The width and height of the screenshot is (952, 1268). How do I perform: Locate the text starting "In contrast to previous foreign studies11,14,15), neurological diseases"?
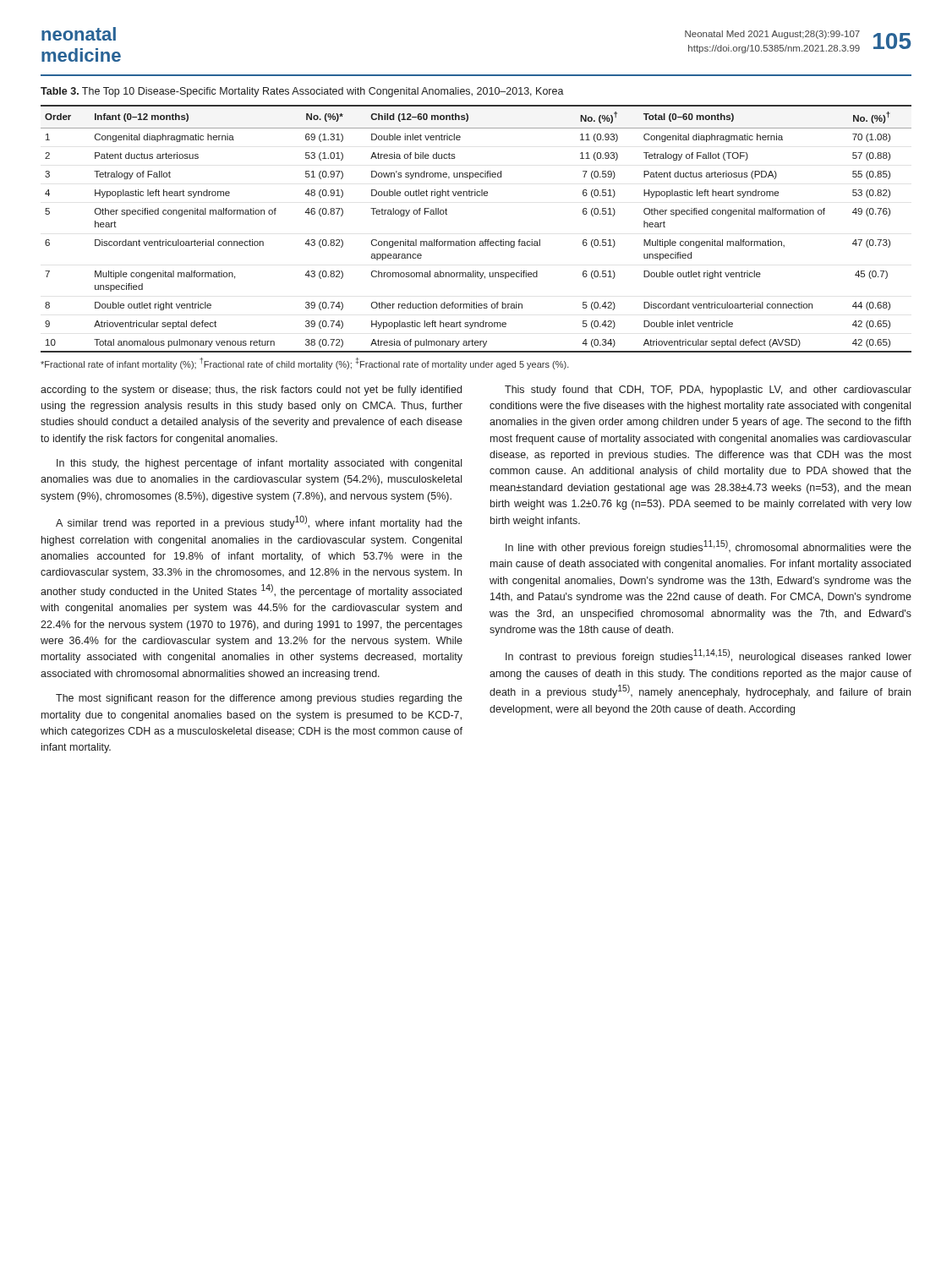(700, 682)
